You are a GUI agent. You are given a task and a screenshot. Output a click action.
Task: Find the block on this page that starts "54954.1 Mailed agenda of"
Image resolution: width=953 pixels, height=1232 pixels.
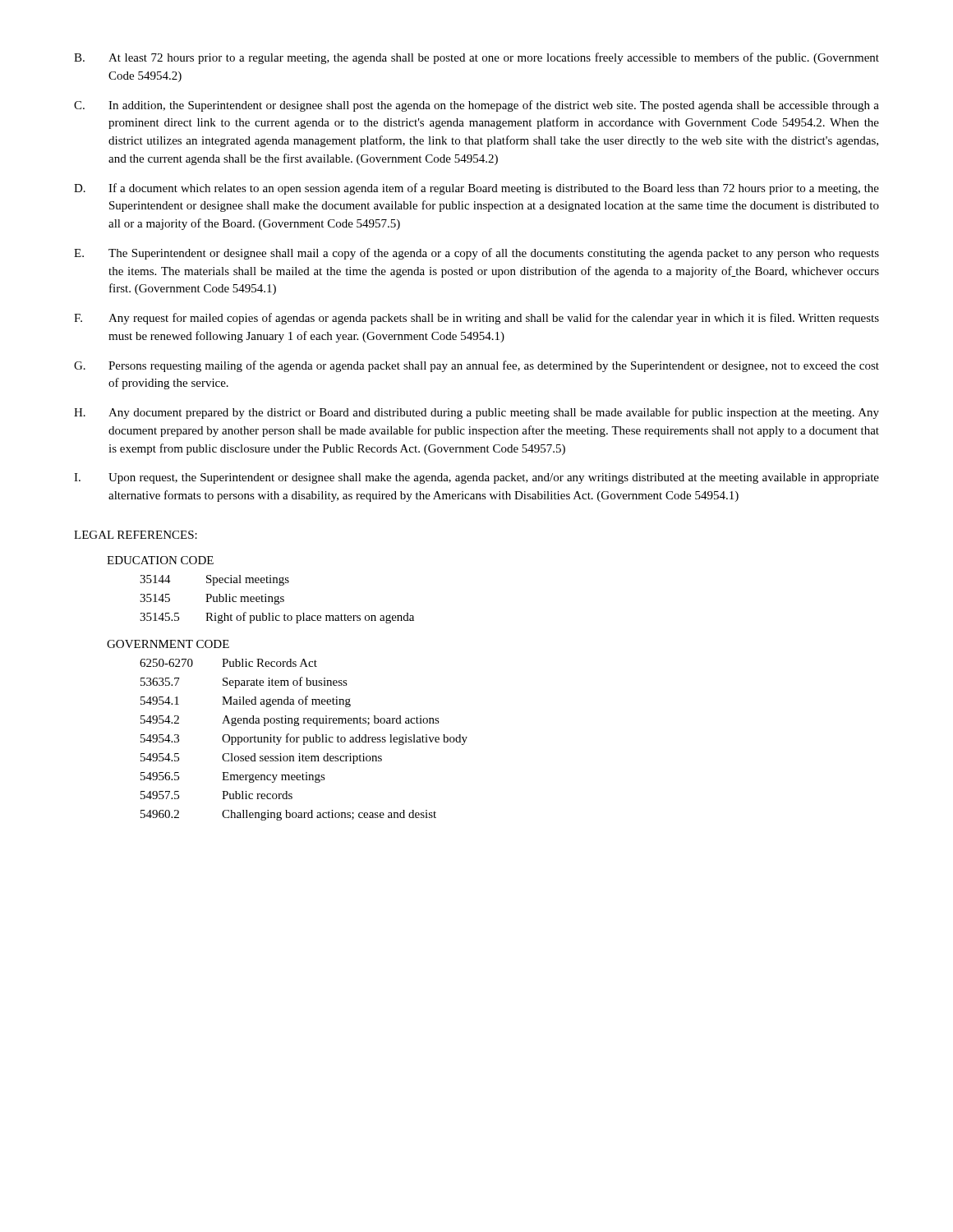246,701
